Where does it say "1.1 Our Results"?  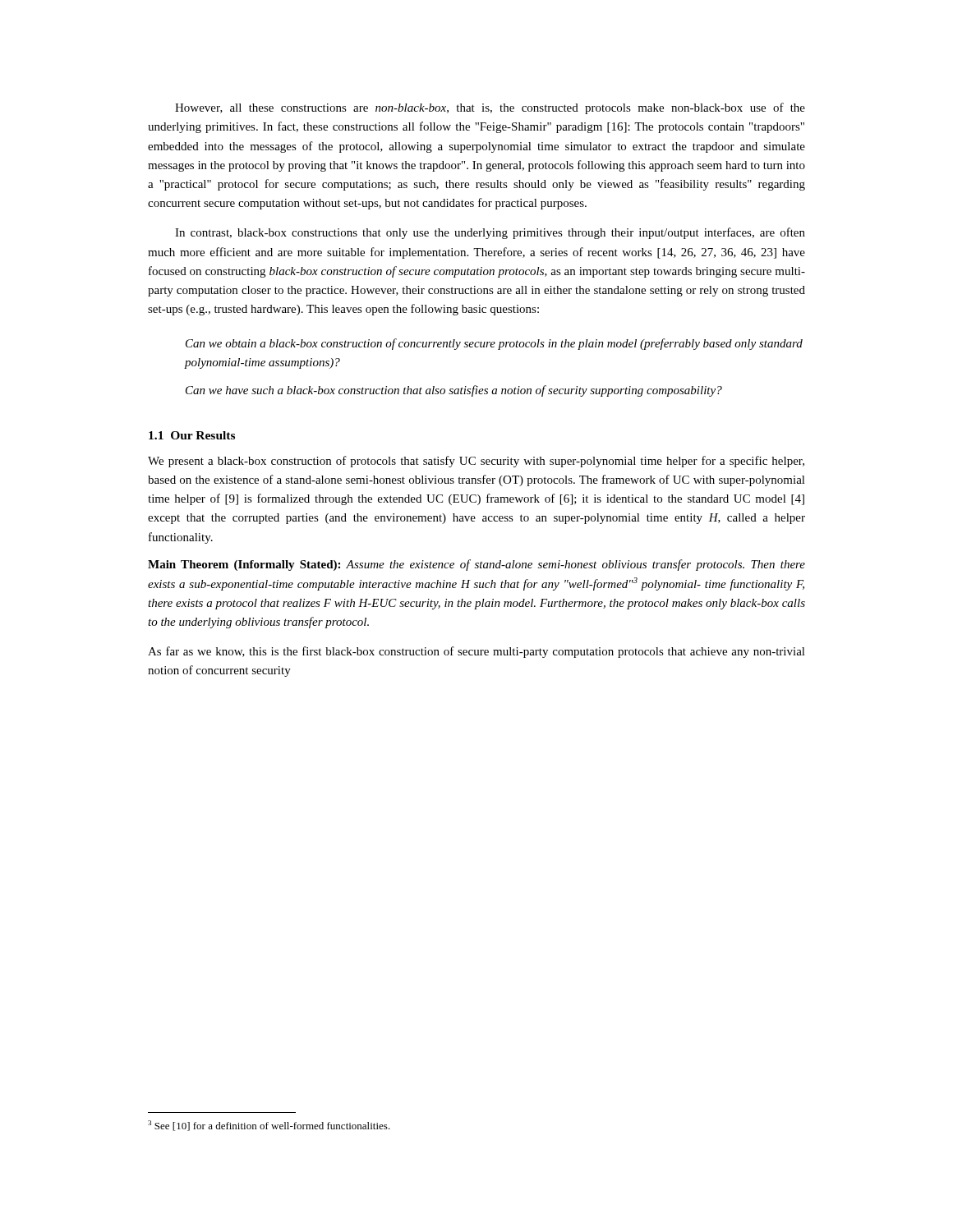pyautogui.click(x=192, y=435)
